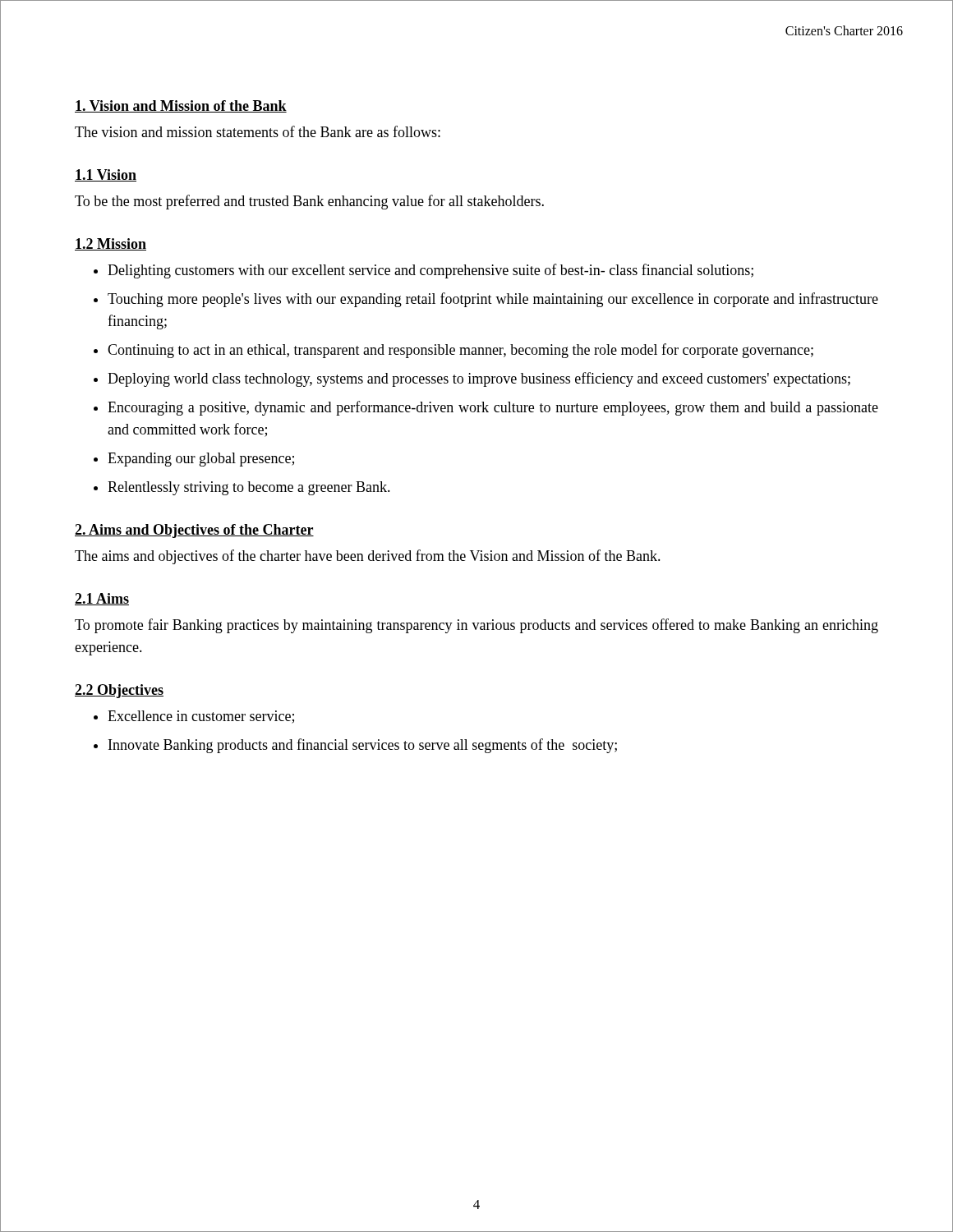Select the section header that reads "1. Vision and"
This screenshot has width=953, height=1232.
(181, 106)
